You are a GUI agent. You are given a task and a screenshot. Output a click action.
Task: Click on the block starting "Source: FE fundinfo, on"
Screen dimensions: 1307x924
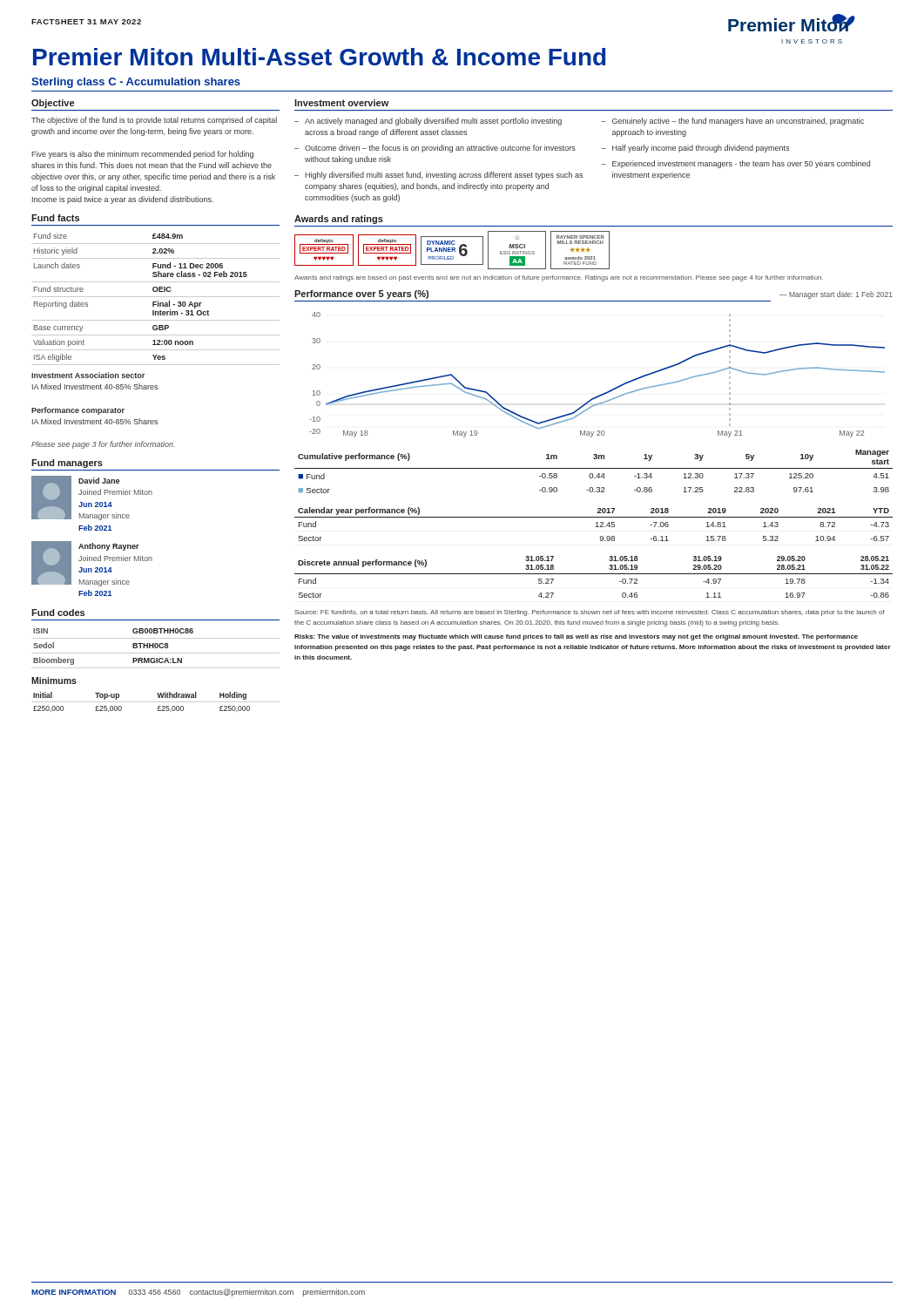[x=589, y=617]
